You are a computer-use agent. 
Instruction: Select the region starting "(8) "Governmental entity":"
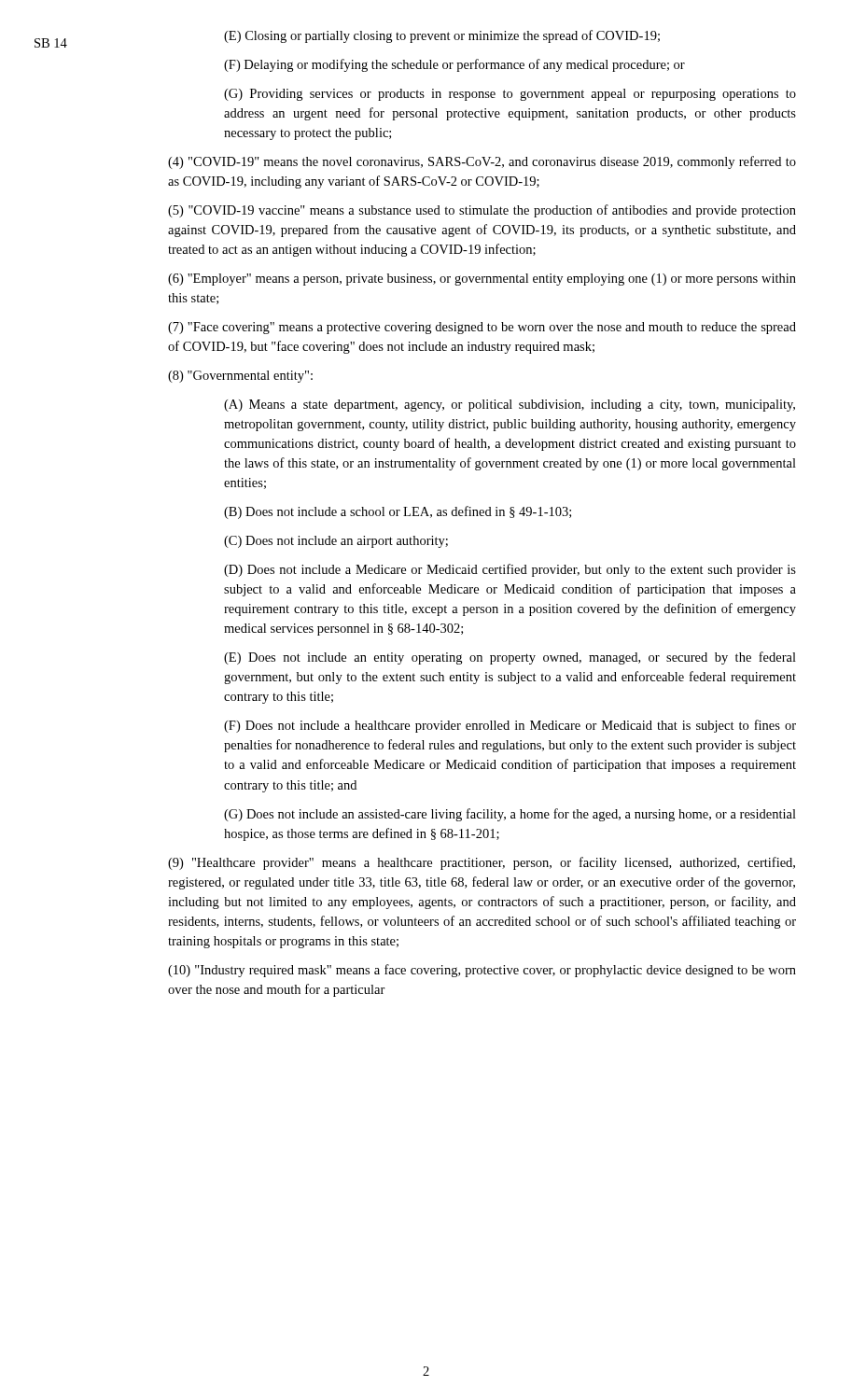pyautogui.click(x=241, y=375)
